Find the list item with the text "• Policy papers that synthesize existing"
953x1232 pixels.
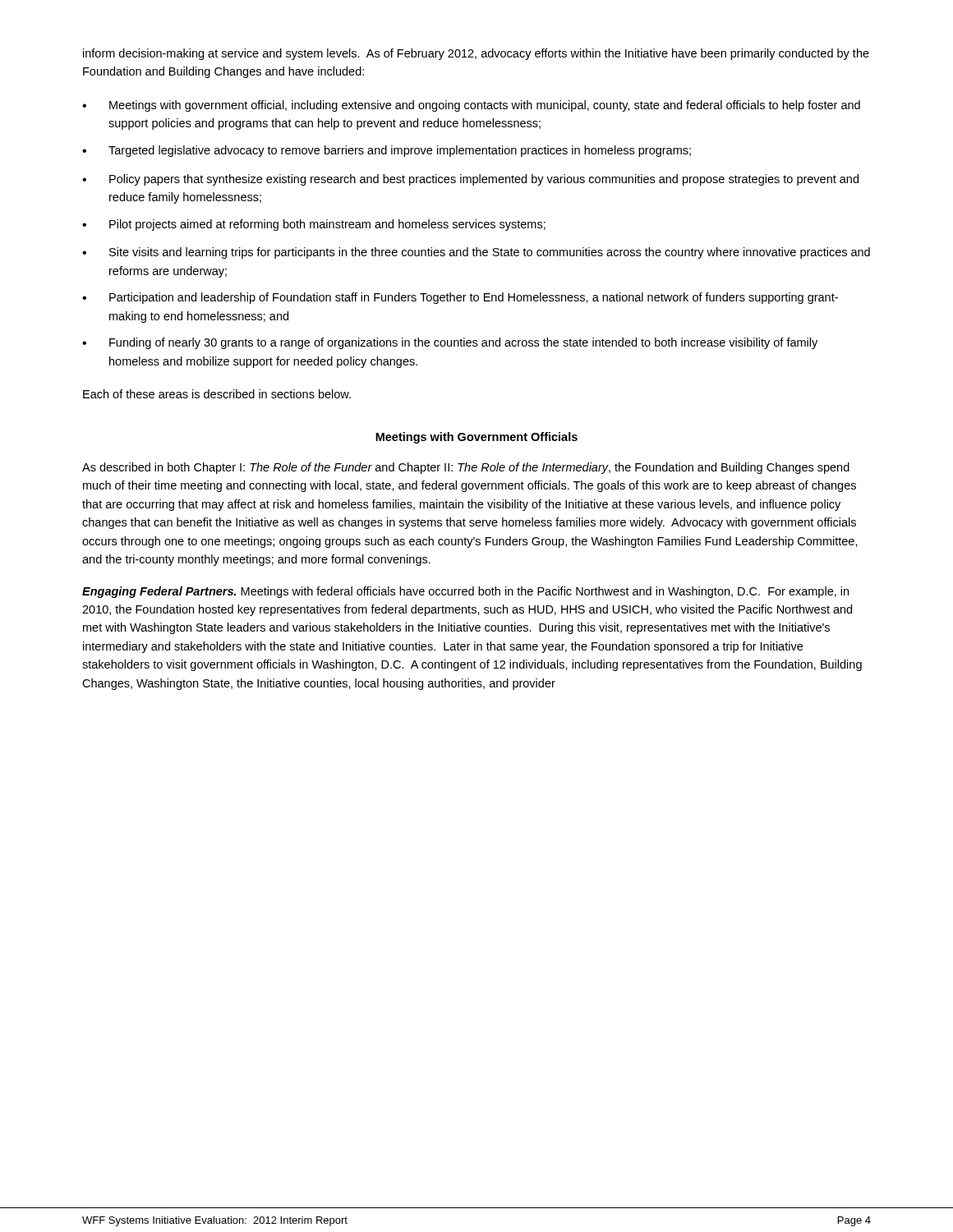[x=476, y=188]
